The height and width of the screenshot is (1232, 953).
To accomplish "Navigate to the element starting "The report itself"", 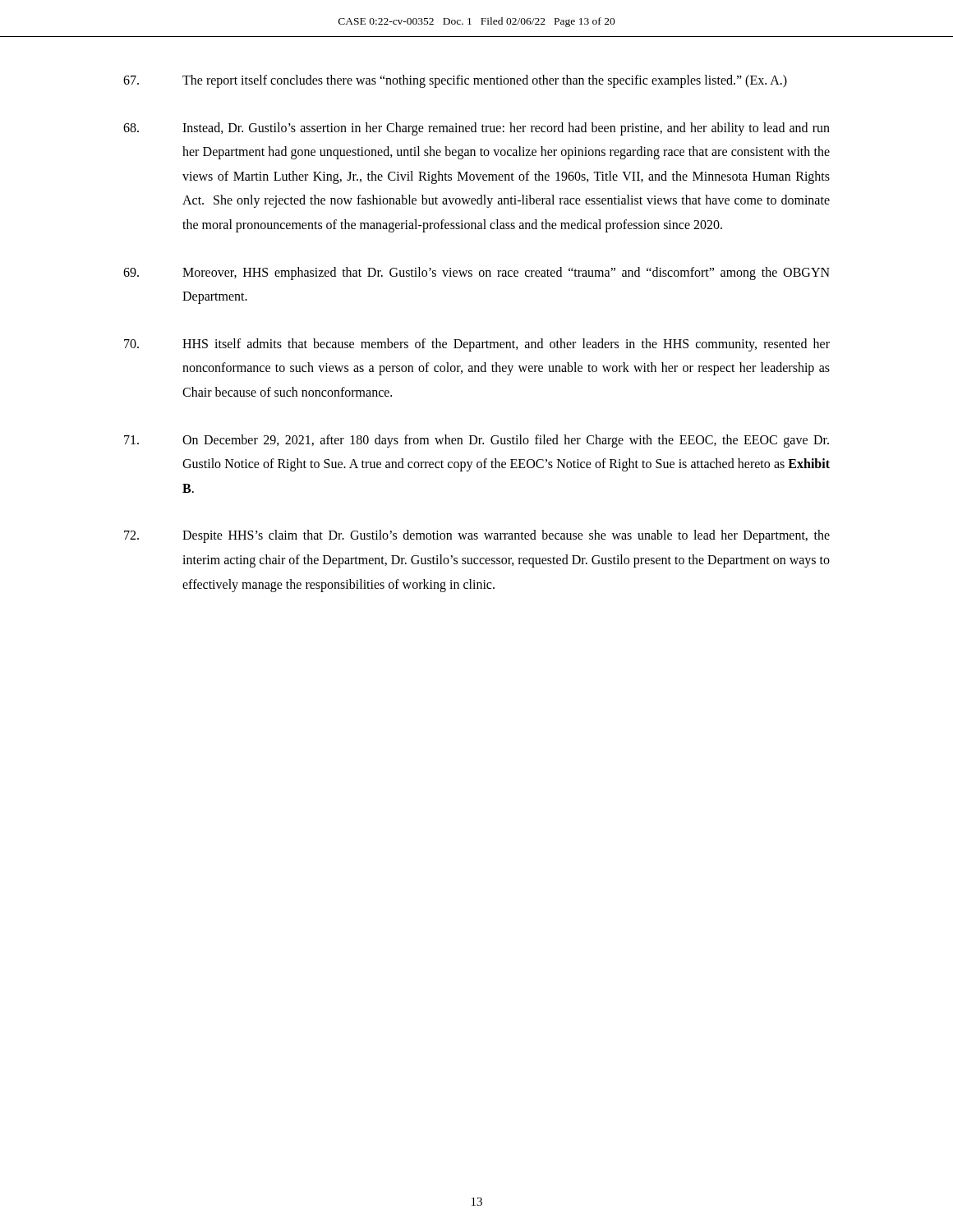I will [x=476, y=80].
